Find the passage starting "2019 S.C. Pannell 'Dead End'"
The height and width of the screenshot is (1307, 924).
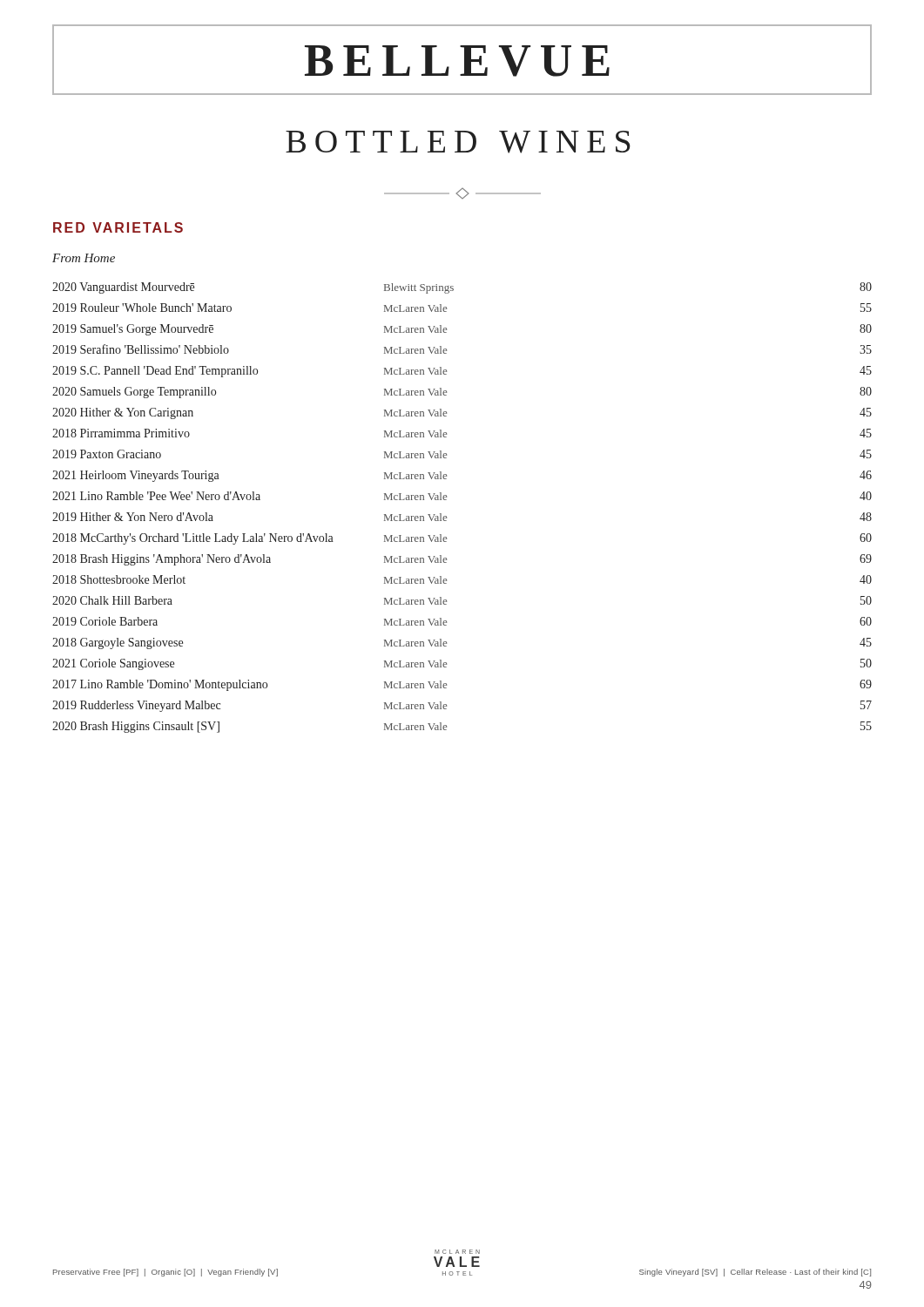click(157, 372)
